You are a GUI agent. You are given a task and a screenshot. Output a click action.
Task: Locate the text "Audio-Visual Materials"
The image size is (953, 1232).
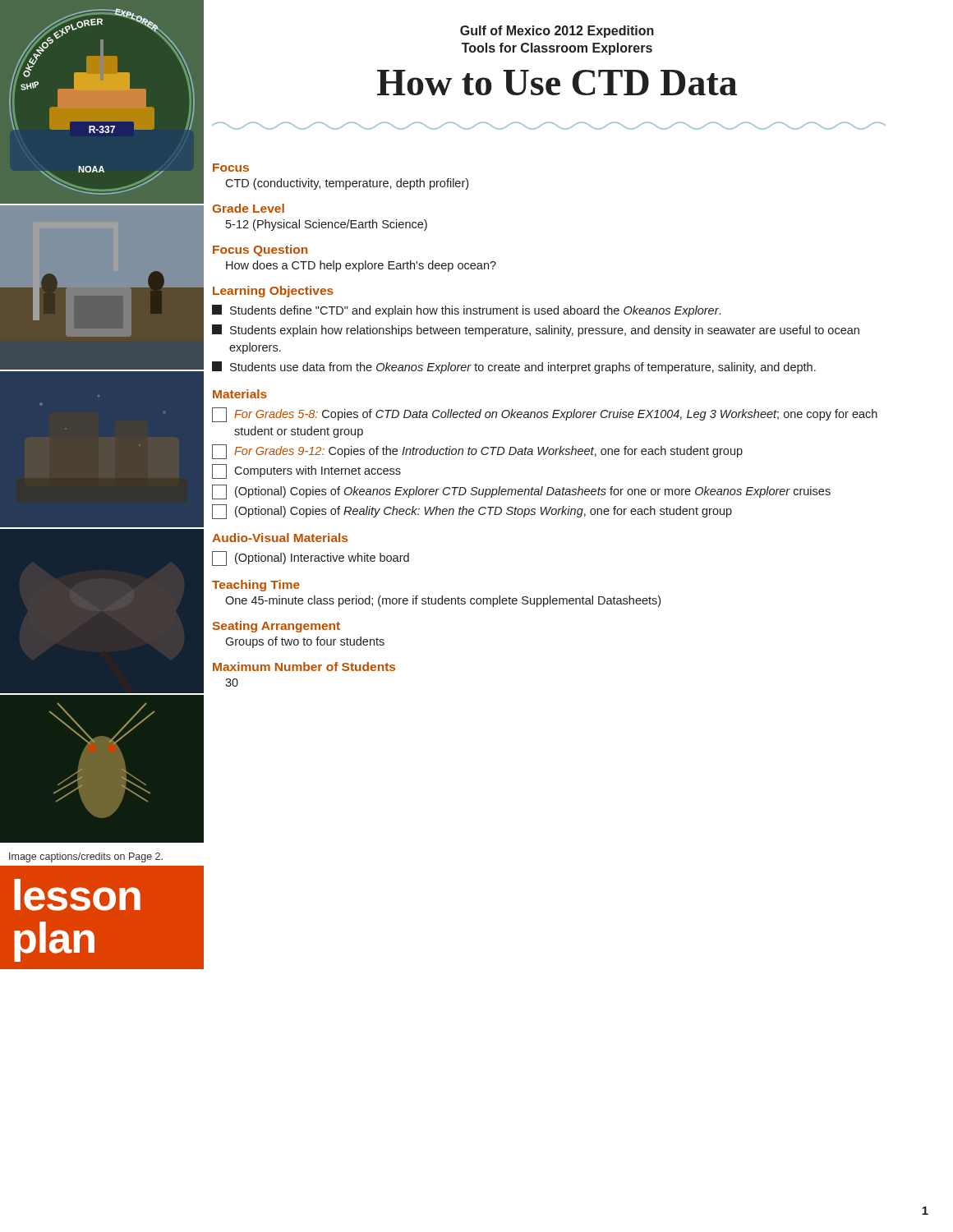click(x=280, y=538)
